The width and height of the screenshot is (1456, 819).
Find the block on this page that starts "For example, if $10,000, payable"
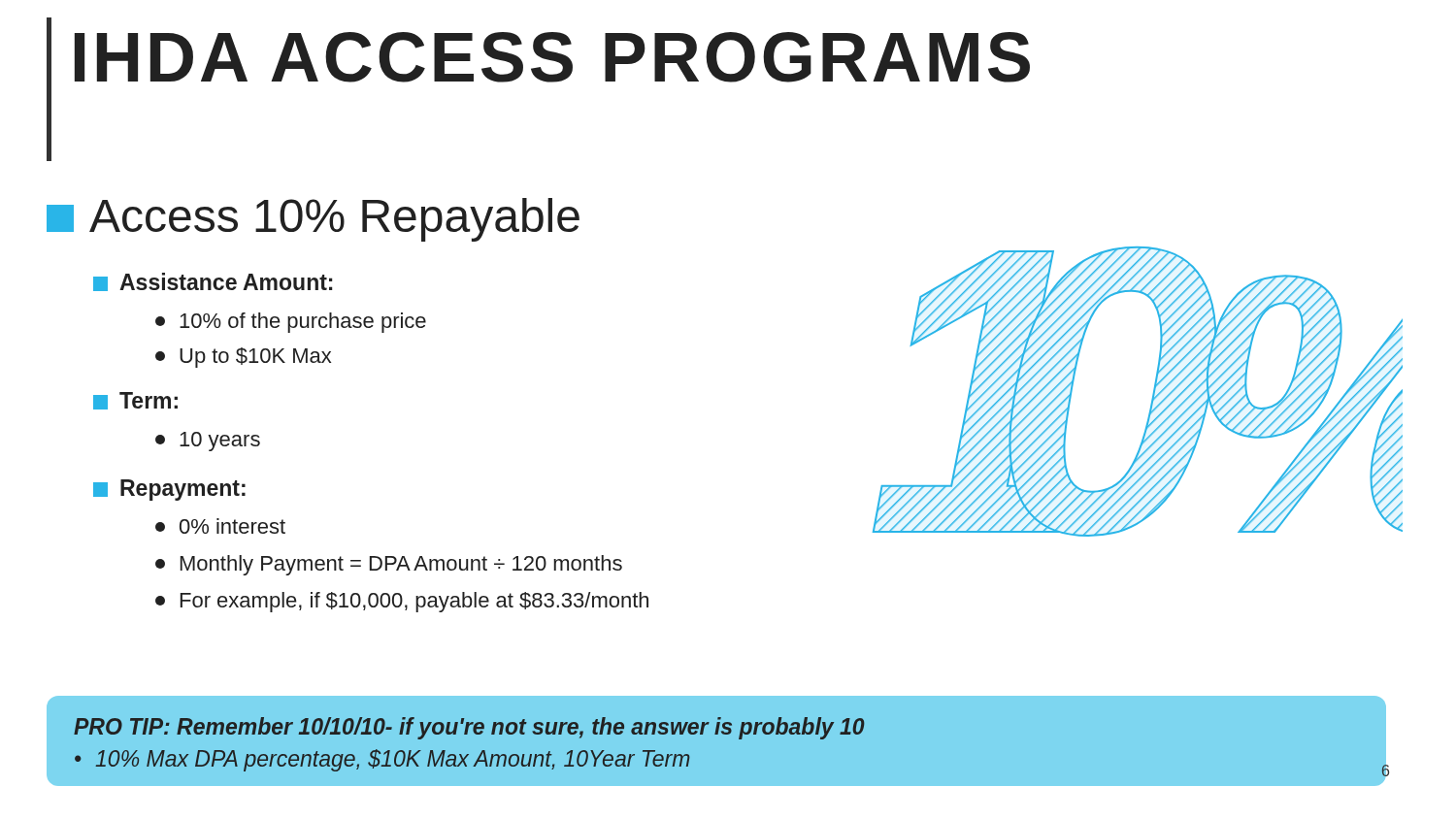point(403,601)
